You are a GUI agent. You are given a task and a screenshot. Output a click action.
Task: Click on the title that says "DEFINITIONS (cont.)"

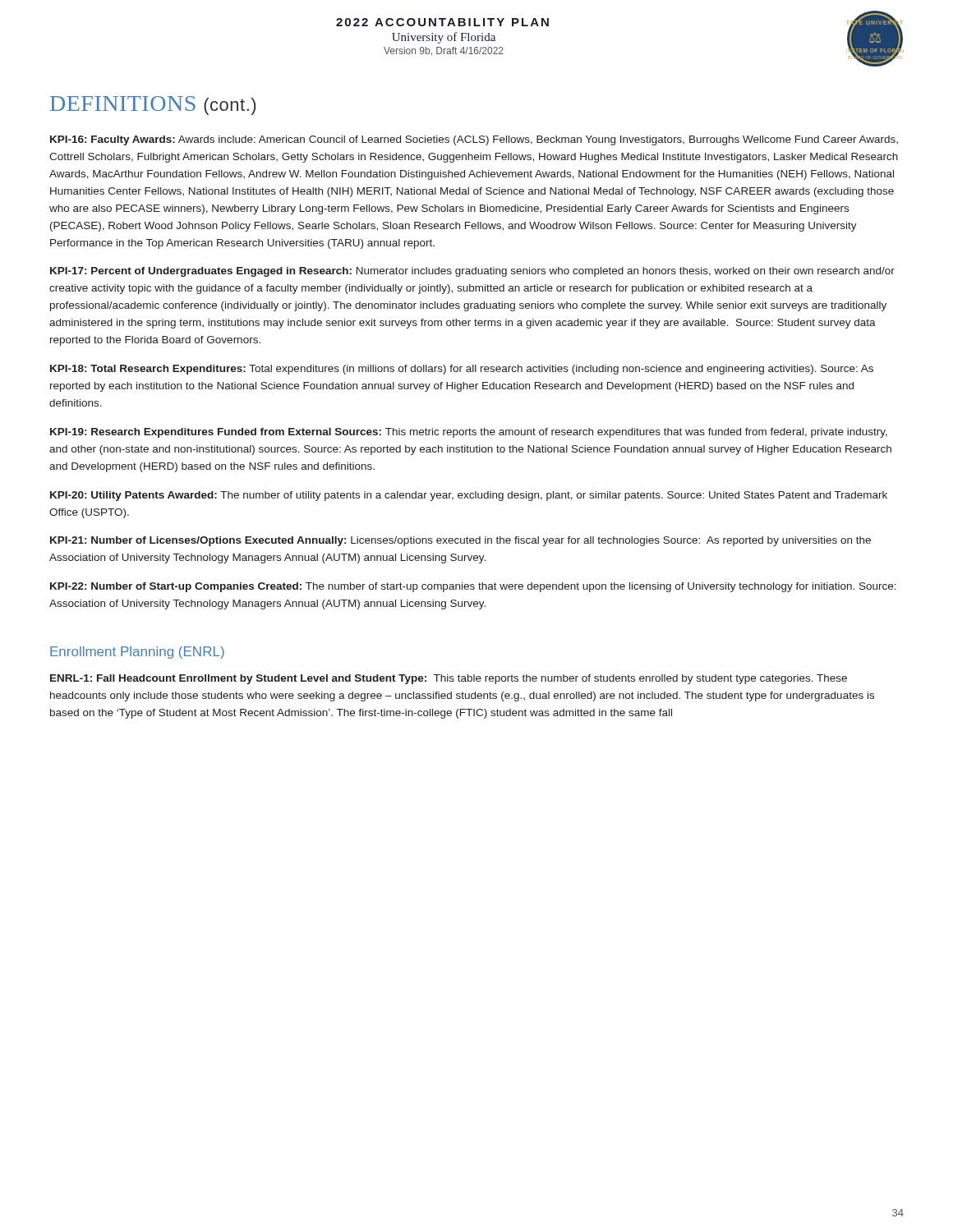(x=153, y=103)
